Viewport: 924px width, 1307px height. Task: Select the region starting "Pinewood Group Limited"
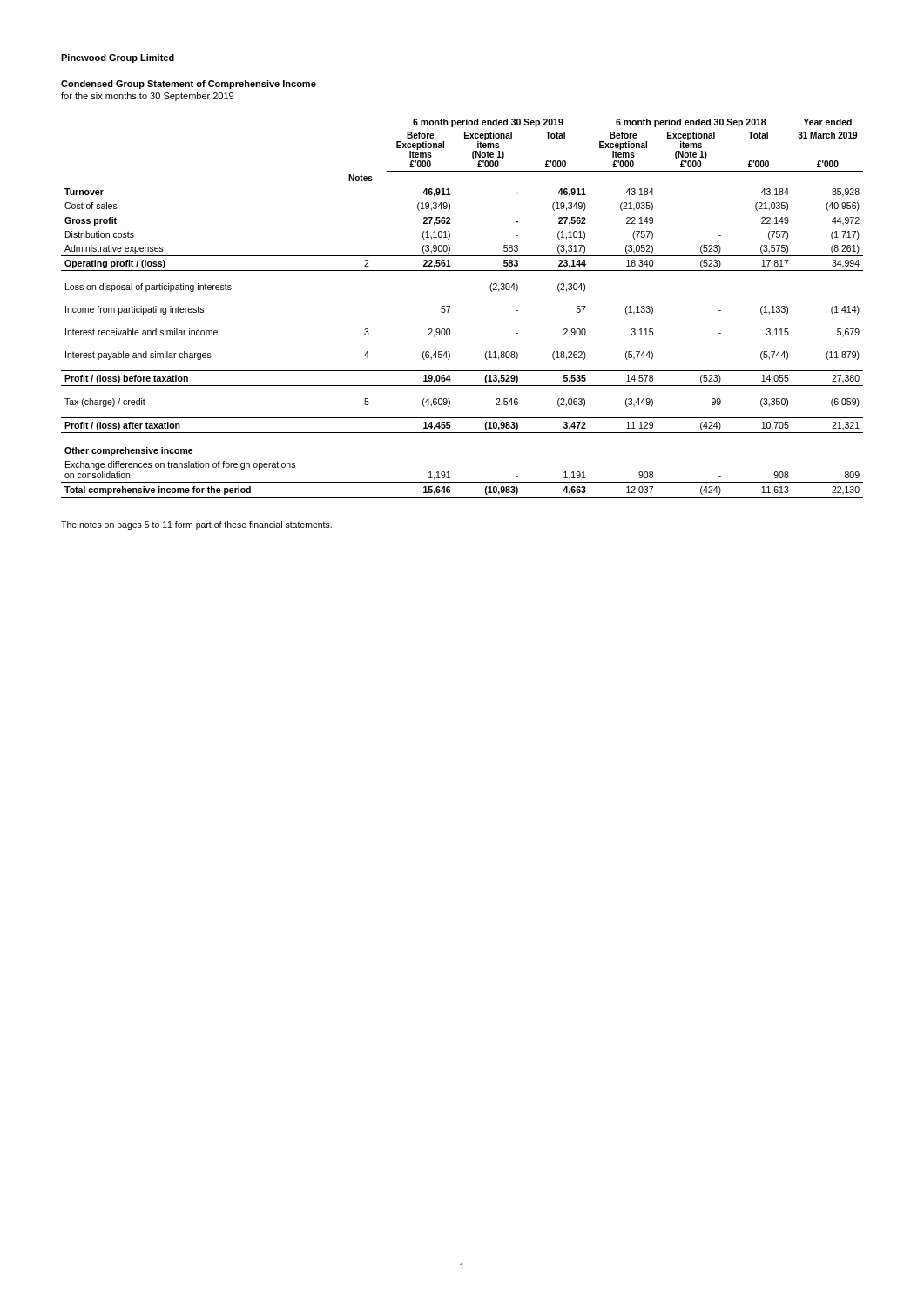(x=118, y=58)
